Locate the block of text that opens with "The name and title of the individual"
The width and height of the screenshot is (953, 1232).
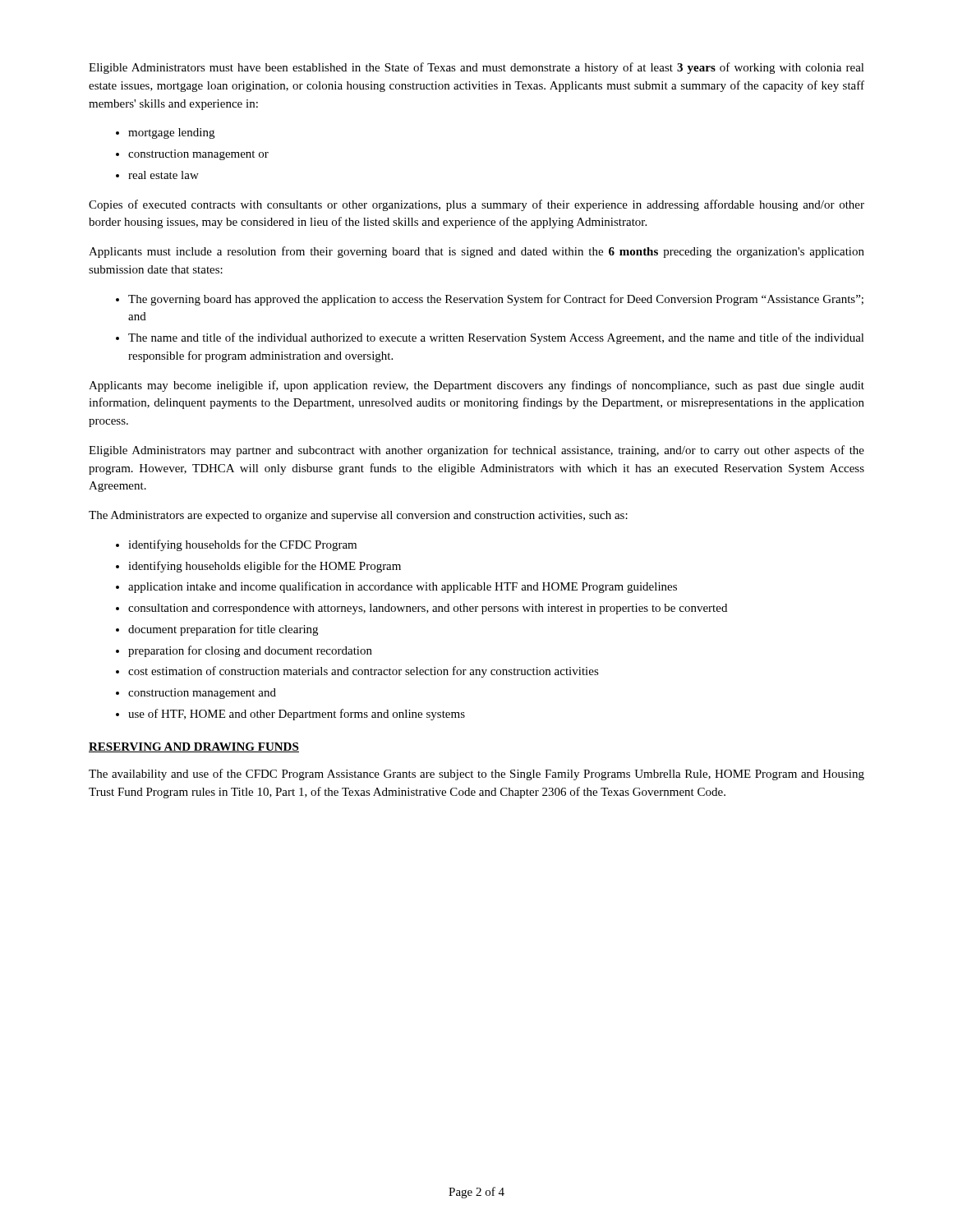coord(496,346)
